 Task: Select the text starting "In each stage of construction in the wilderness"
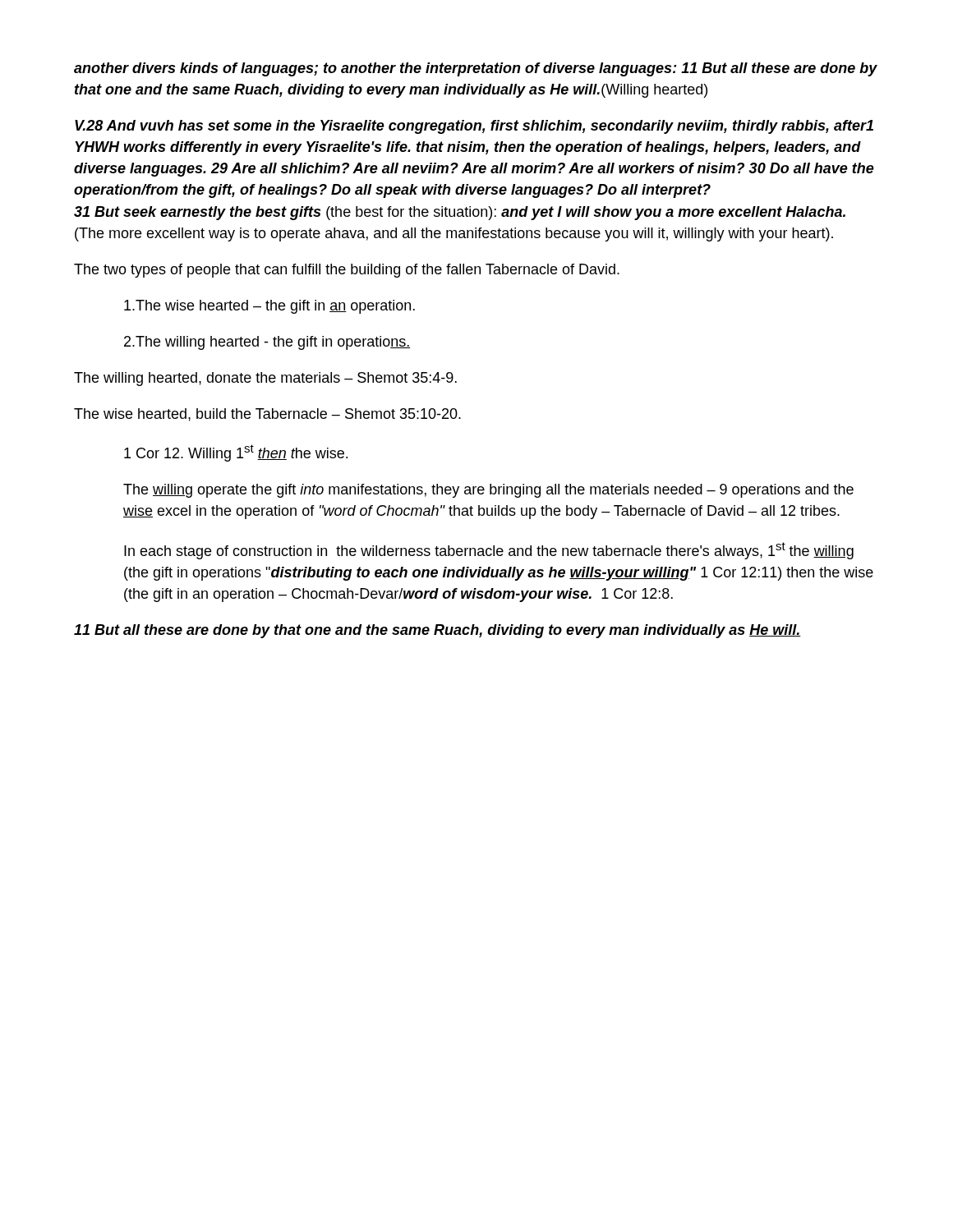(501, 571)
